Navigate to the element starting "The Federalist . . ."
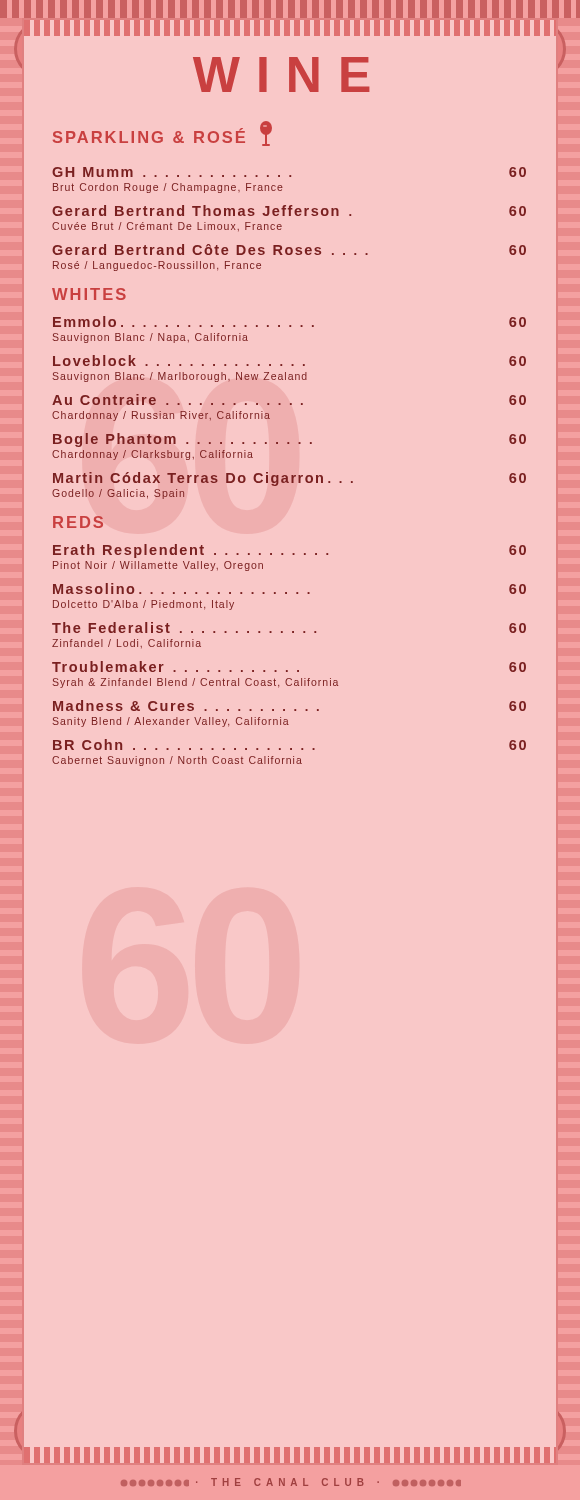Viewport: 580px width, 1500px height. (290, 634)
